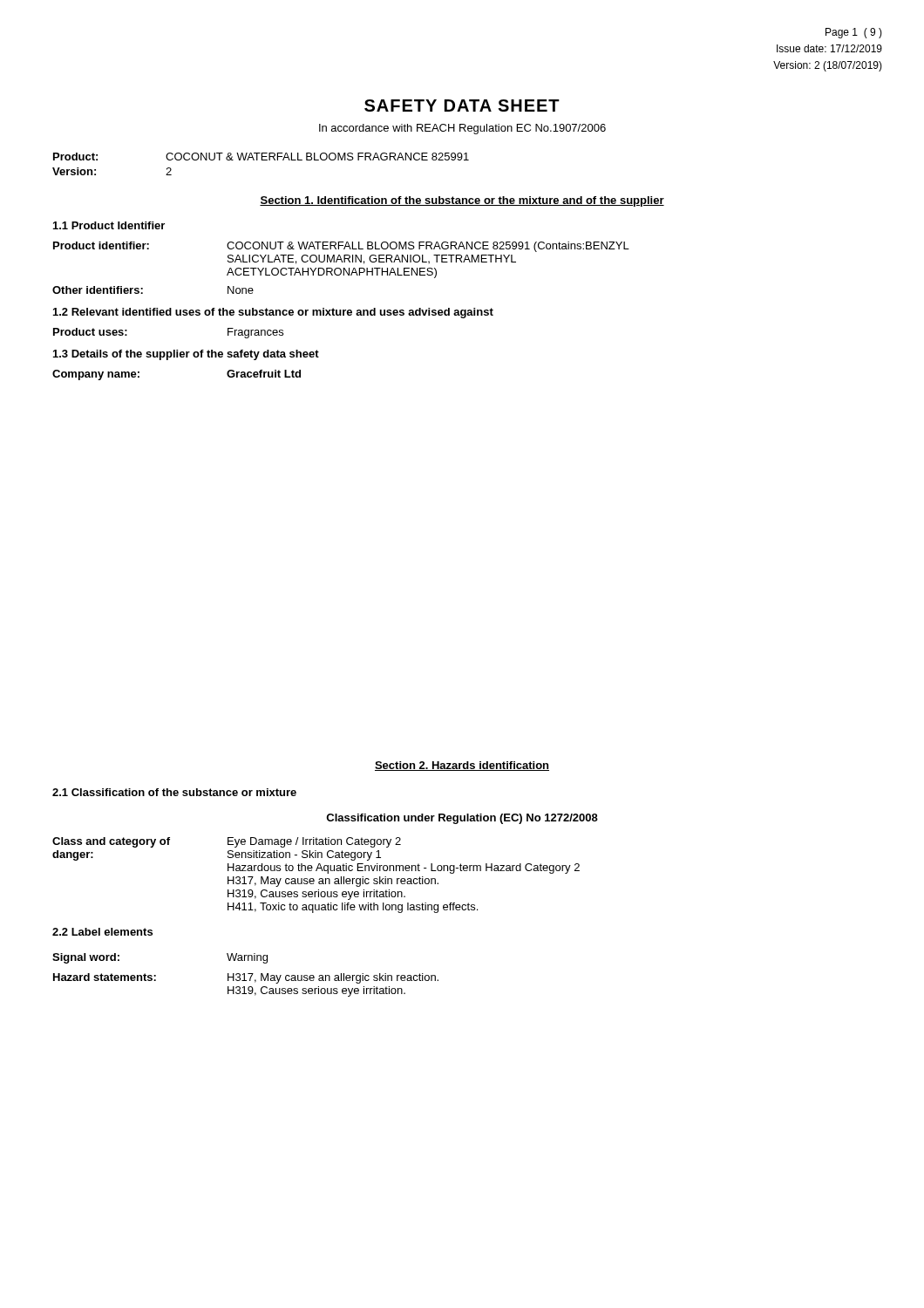Find the text block with the text "Class and category ofdanger: Eye Damage /"
This screenshot has width=924, height=1308.
pyautogui.click(x=462, y=874)
